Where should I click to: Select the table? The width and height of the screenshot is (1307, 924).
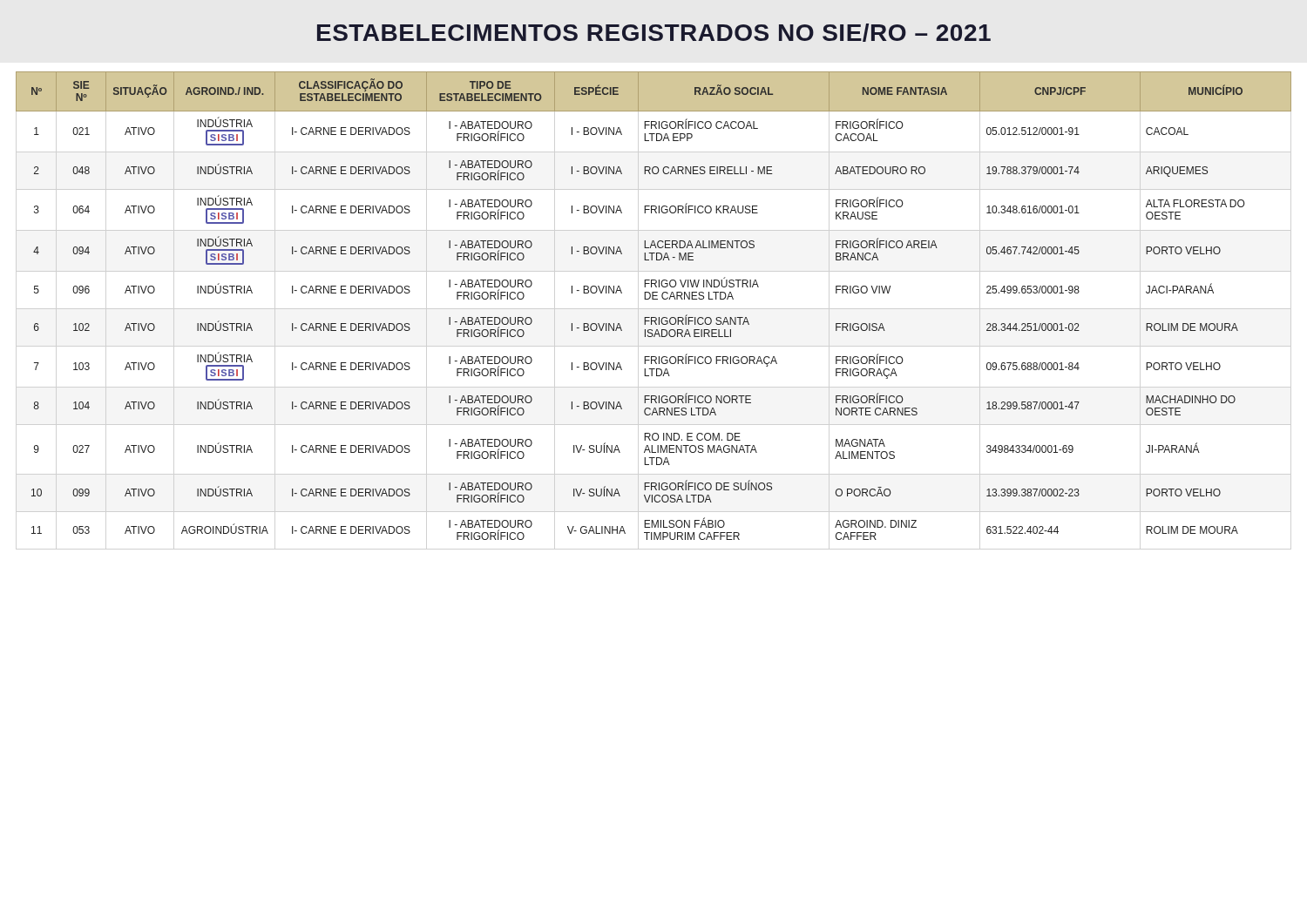pyautogui.click(x=654, y=310)
